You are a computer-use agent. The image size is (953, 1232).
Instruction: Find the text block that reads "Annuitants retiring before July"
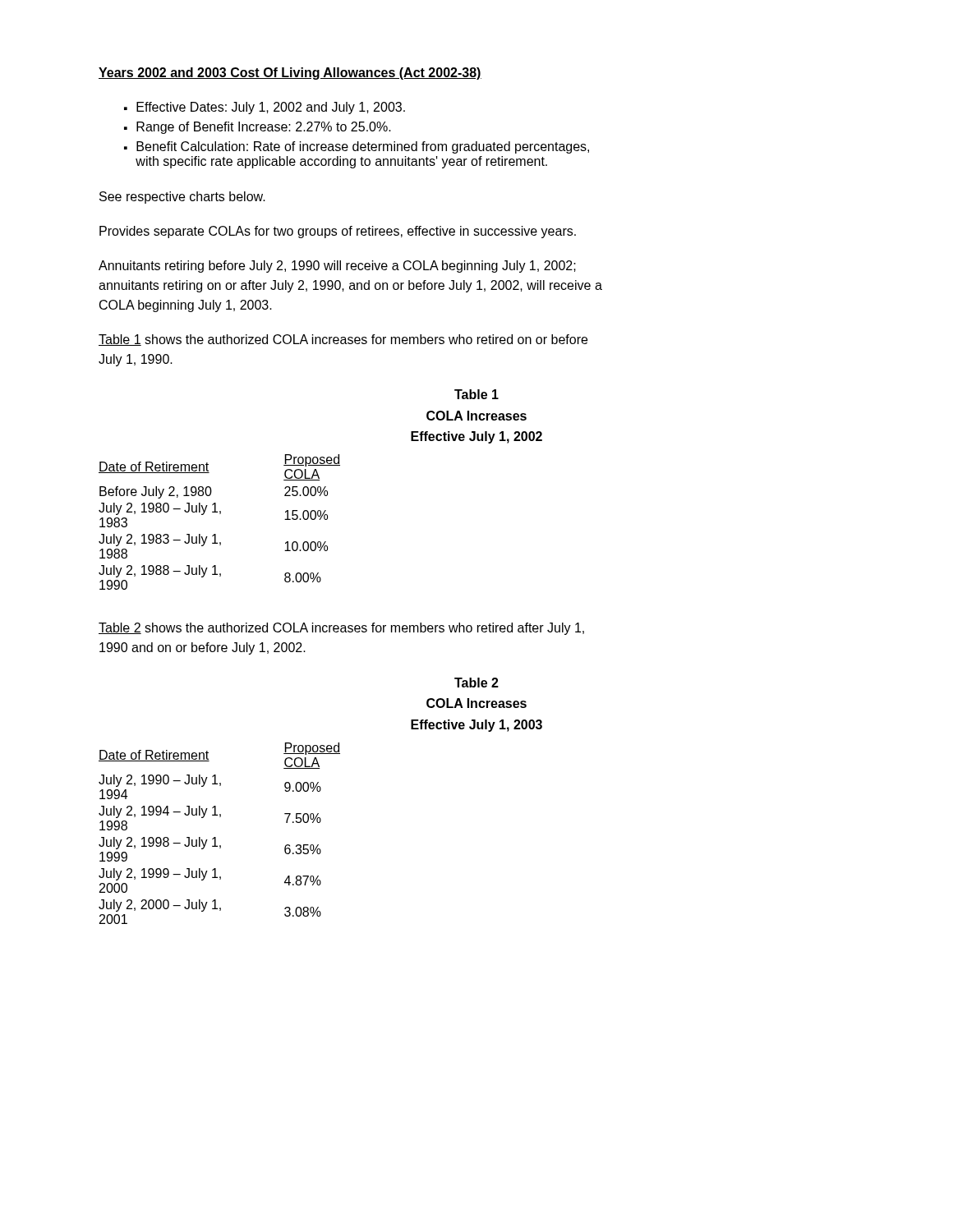point(350,285)
